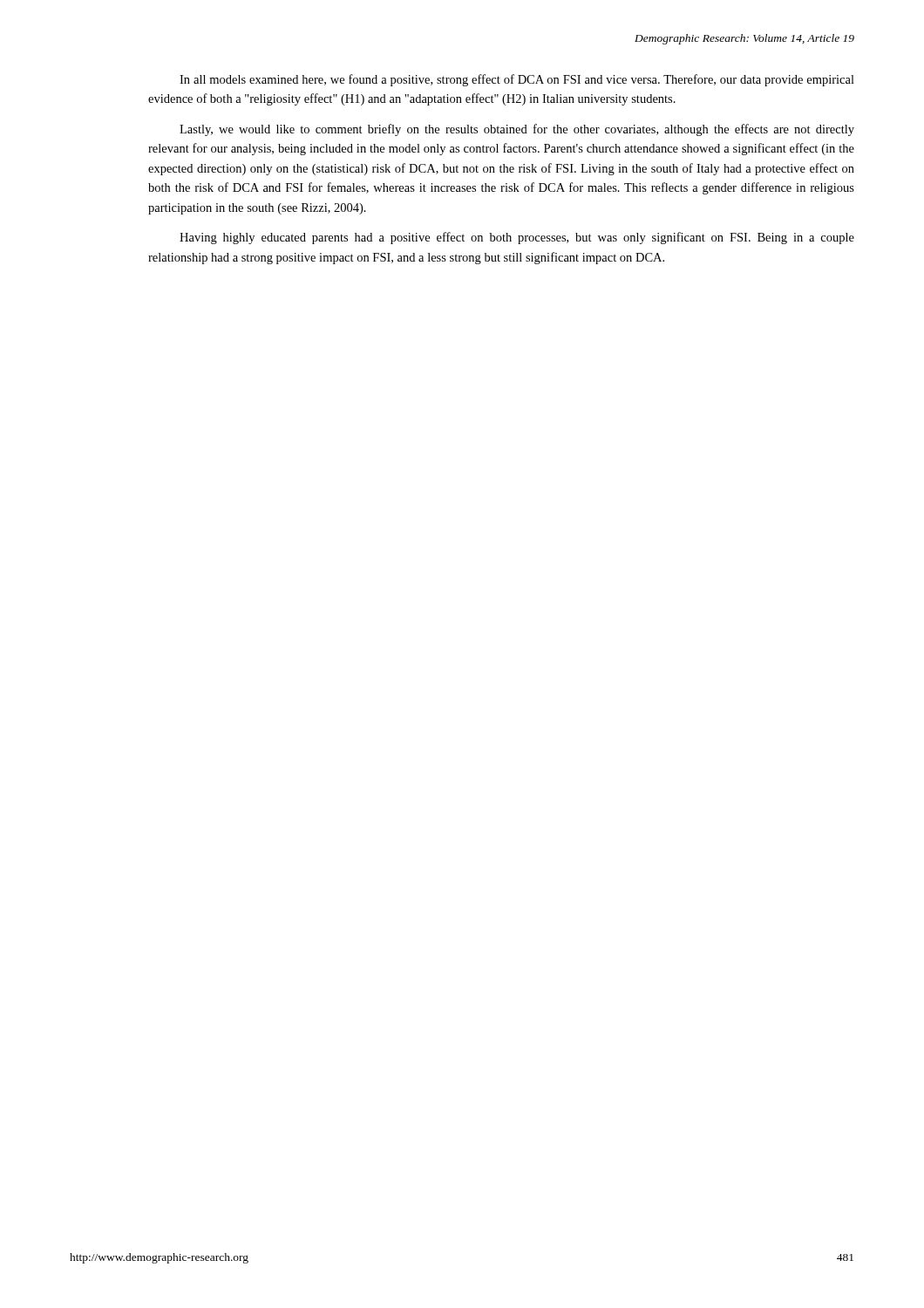Click on the text block that says "Having highly educated parents had a positive"

click(x=501, y=247)
